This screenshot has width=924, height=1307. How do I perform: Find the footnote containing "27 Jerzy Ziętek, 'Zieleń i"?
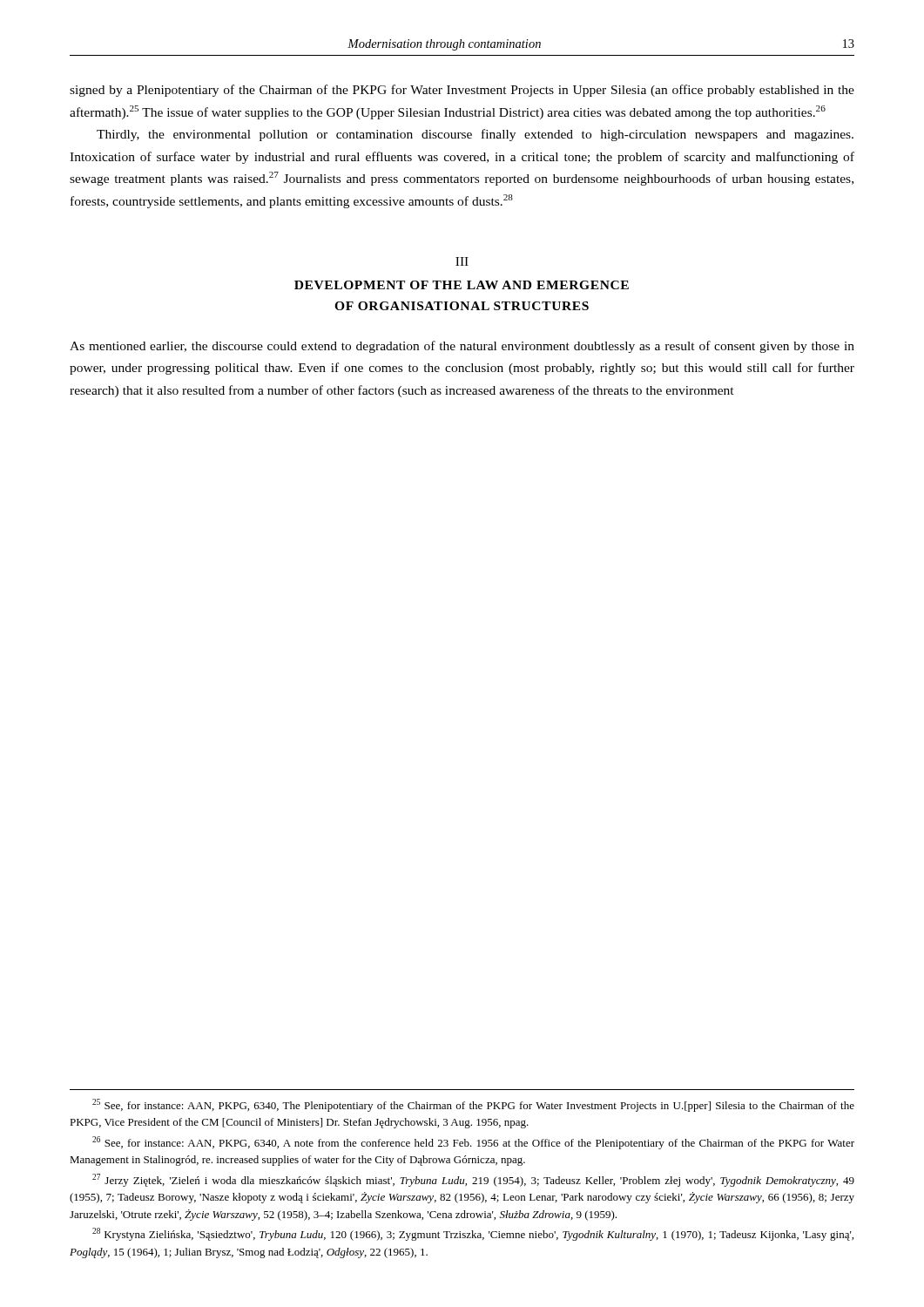(462, 1196)
